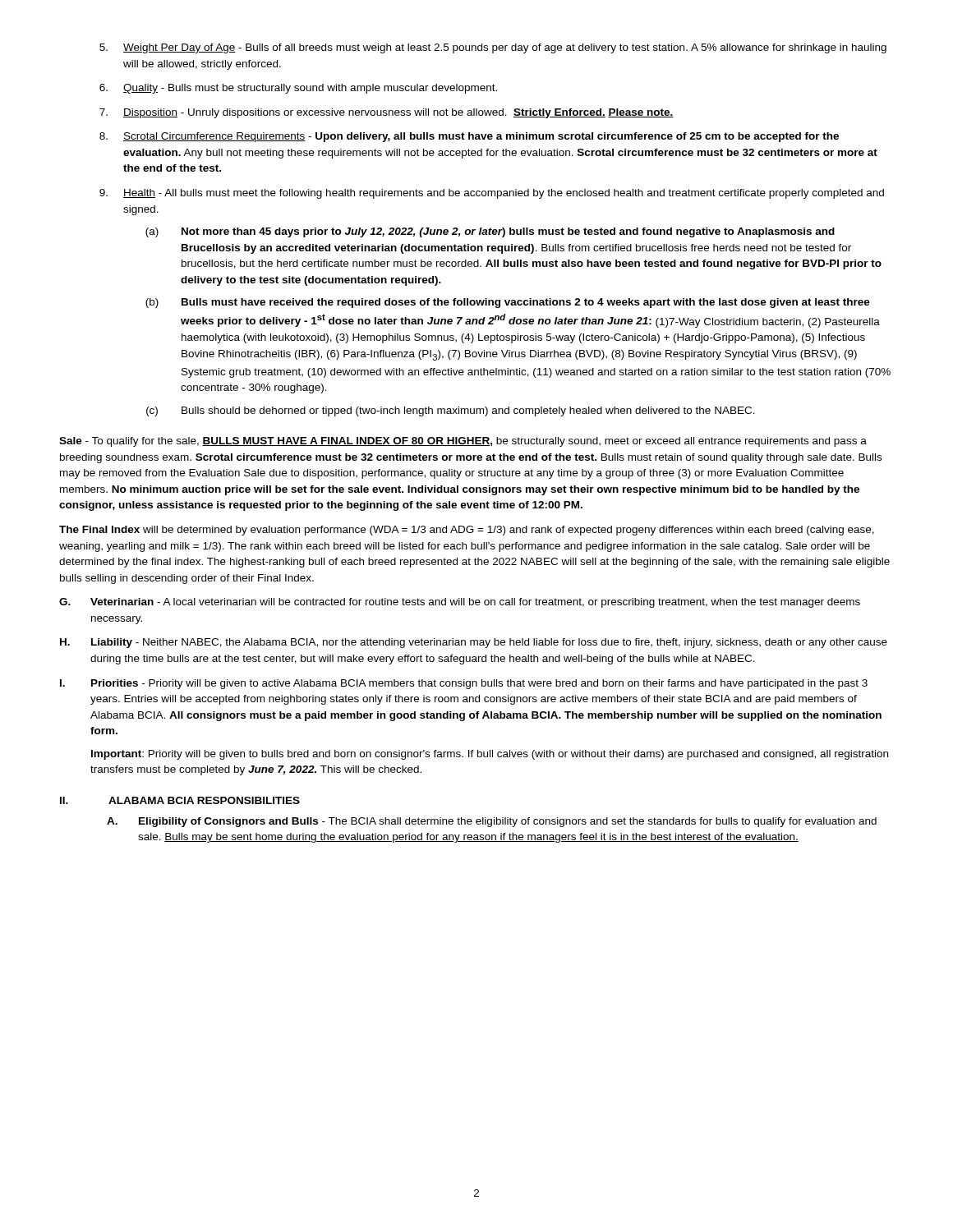Locate the text block that says "H. Liability - Neither NABEC, the Alabama"

pyautogui.click(x=476, y=650)
